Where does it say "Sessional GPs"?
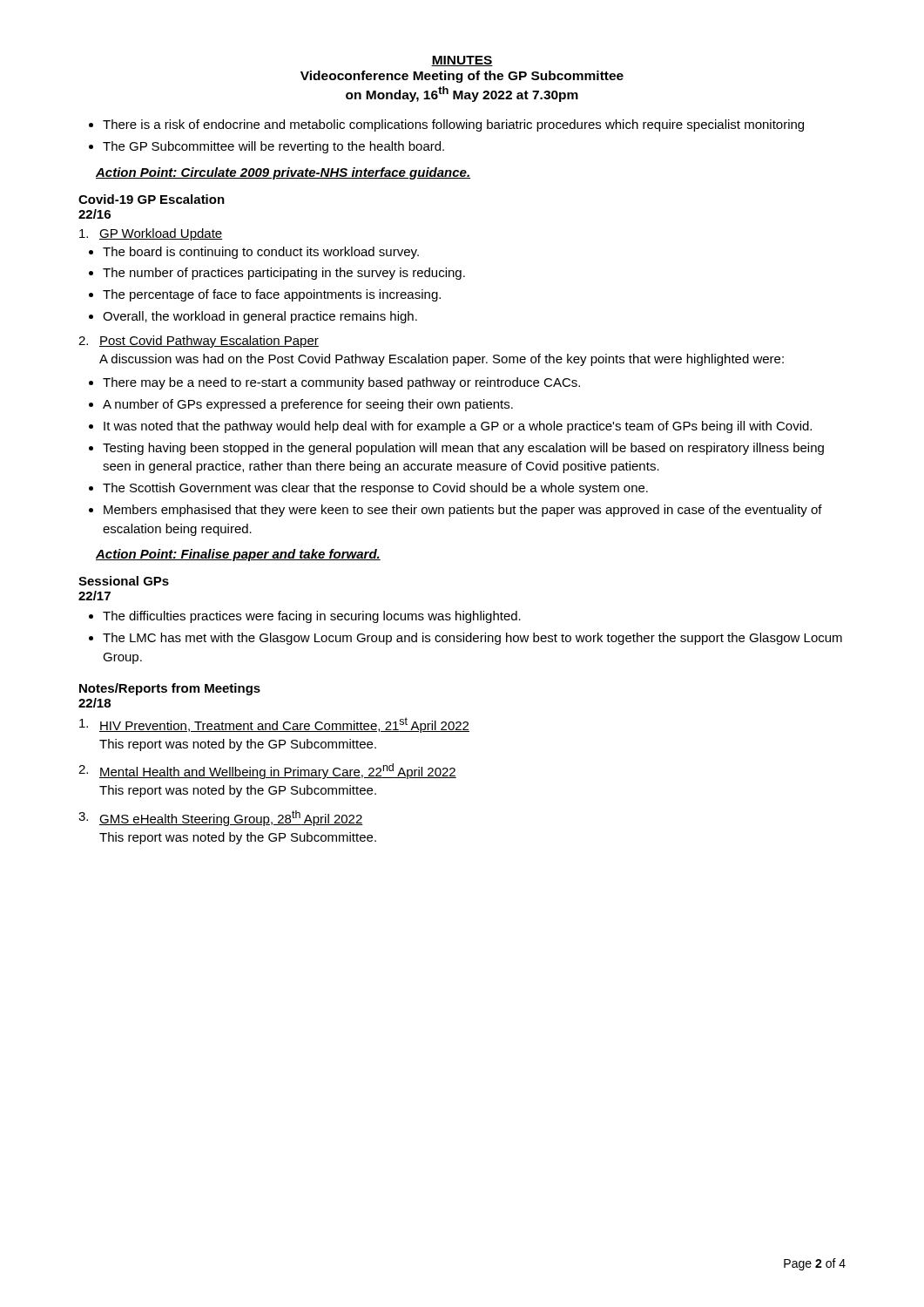The width and height of the screenshot is (924, 1307). (124, 581)
